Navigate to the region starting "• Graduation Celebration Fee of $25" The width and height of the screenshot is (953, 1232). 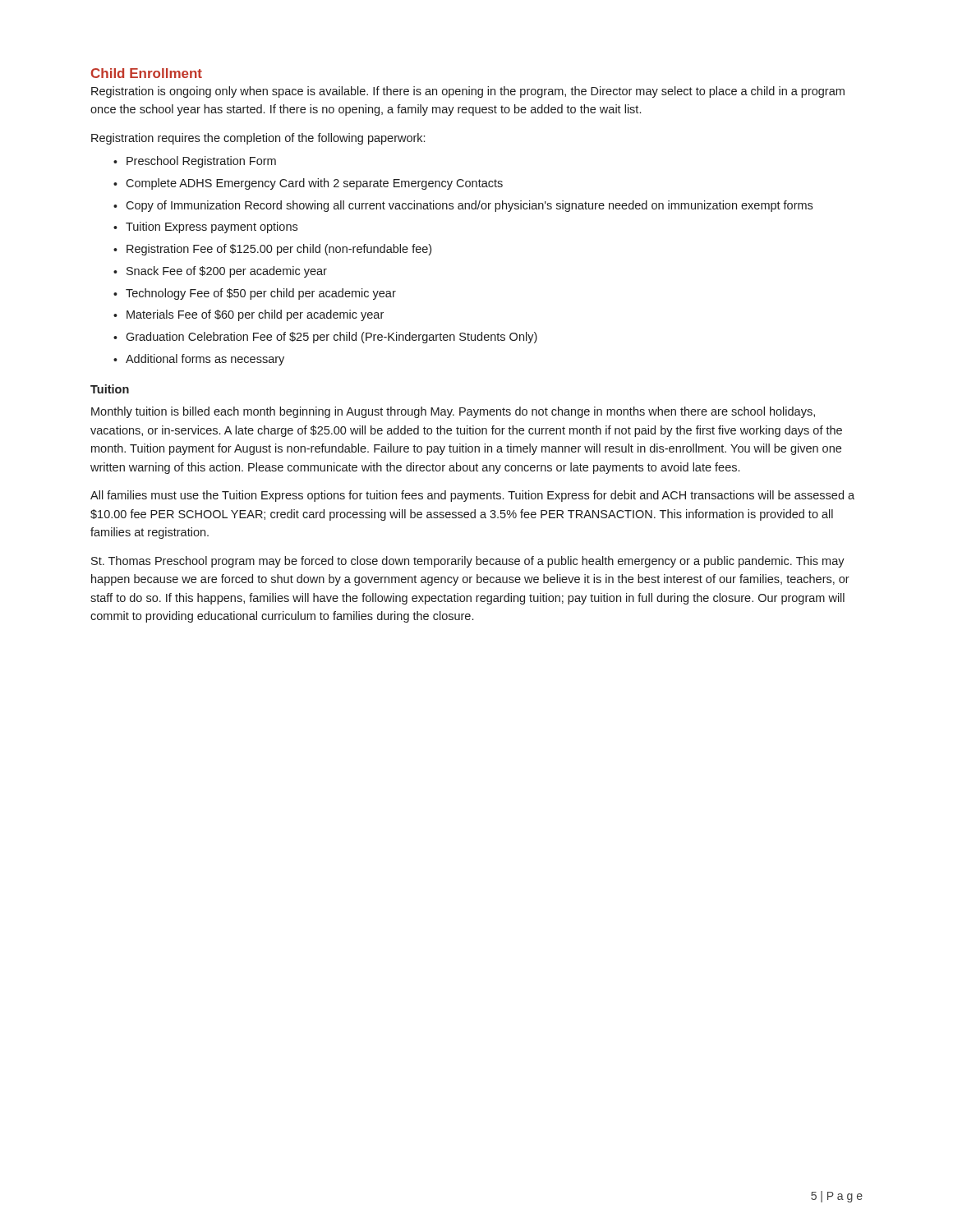(x=325, y=337)
